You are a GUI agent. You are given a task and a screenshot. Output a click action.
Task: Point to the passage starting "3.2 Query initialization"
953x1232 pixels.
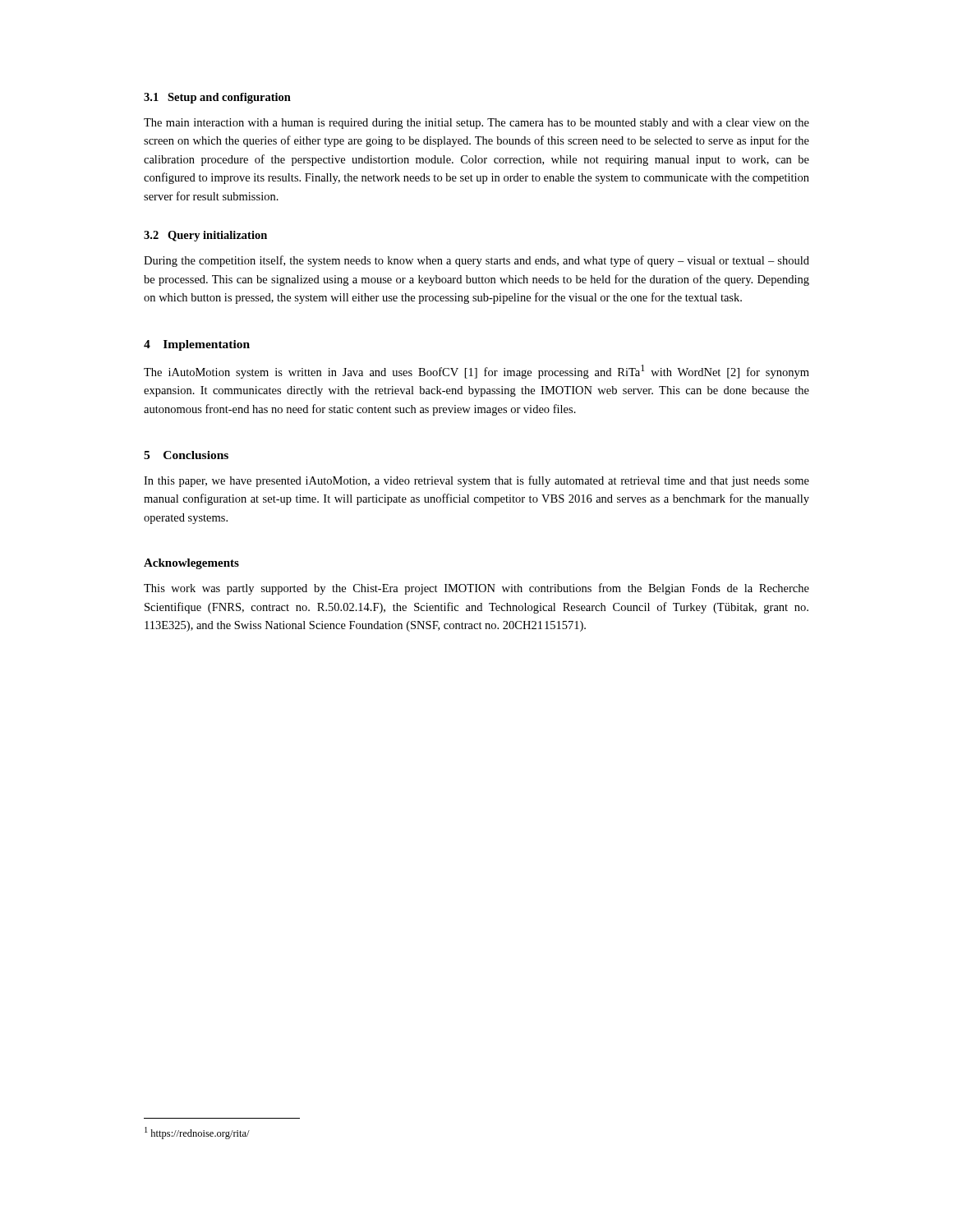pyautogui.click(x=206, y=235)
